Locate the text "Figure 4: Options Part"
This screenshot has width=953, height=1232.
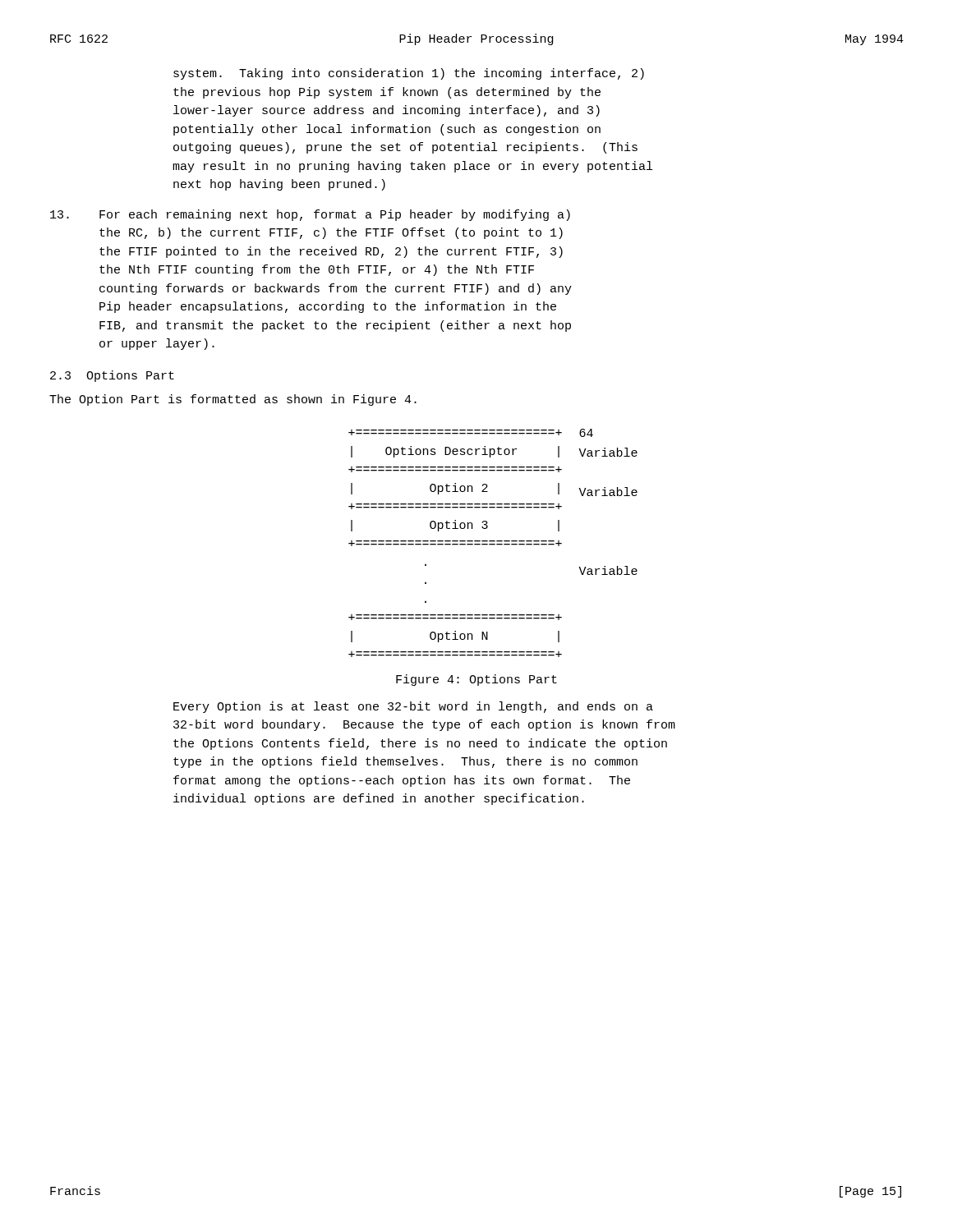476,680
